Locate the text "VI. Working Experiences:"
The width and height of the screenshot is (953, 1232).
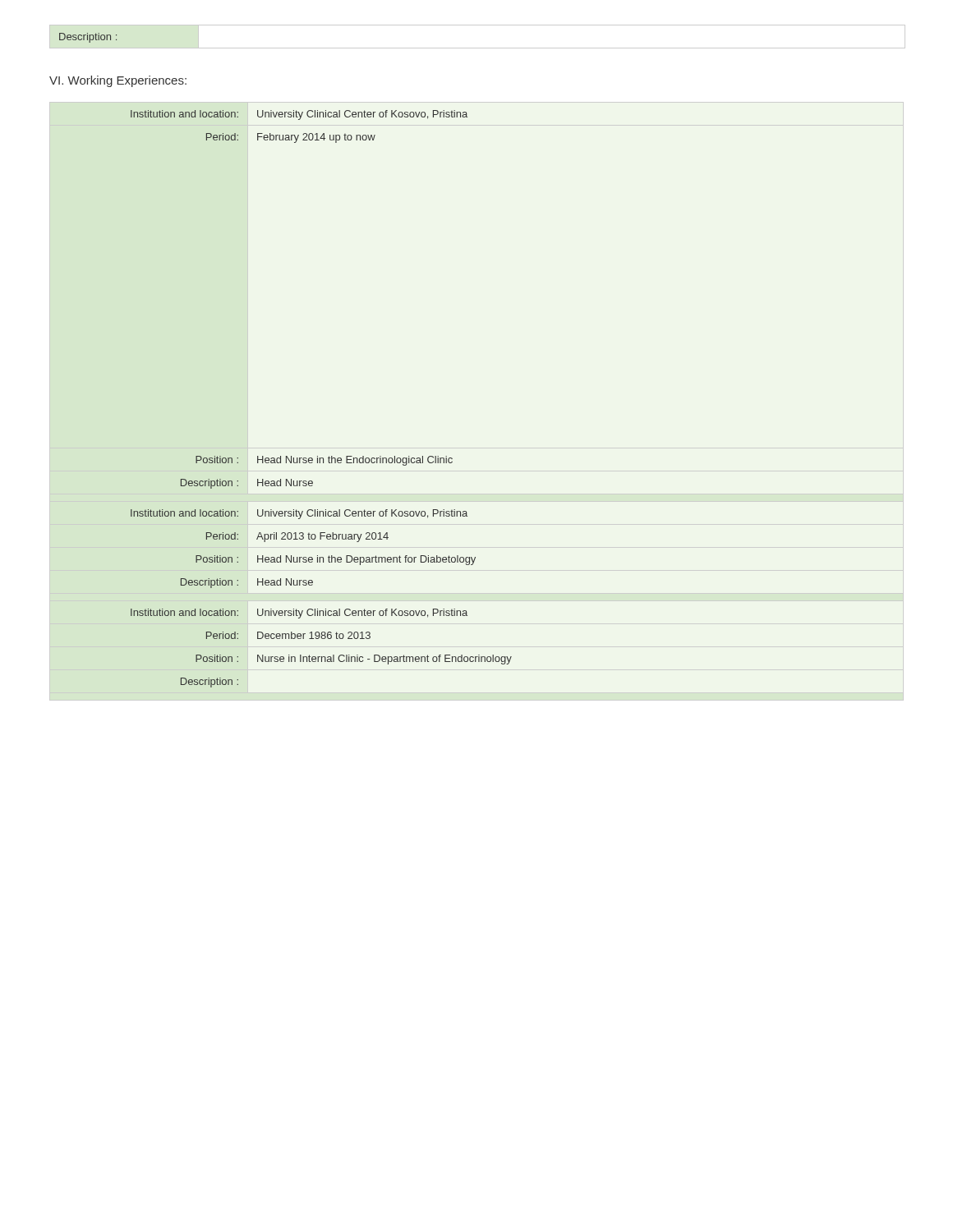[118, 80]
